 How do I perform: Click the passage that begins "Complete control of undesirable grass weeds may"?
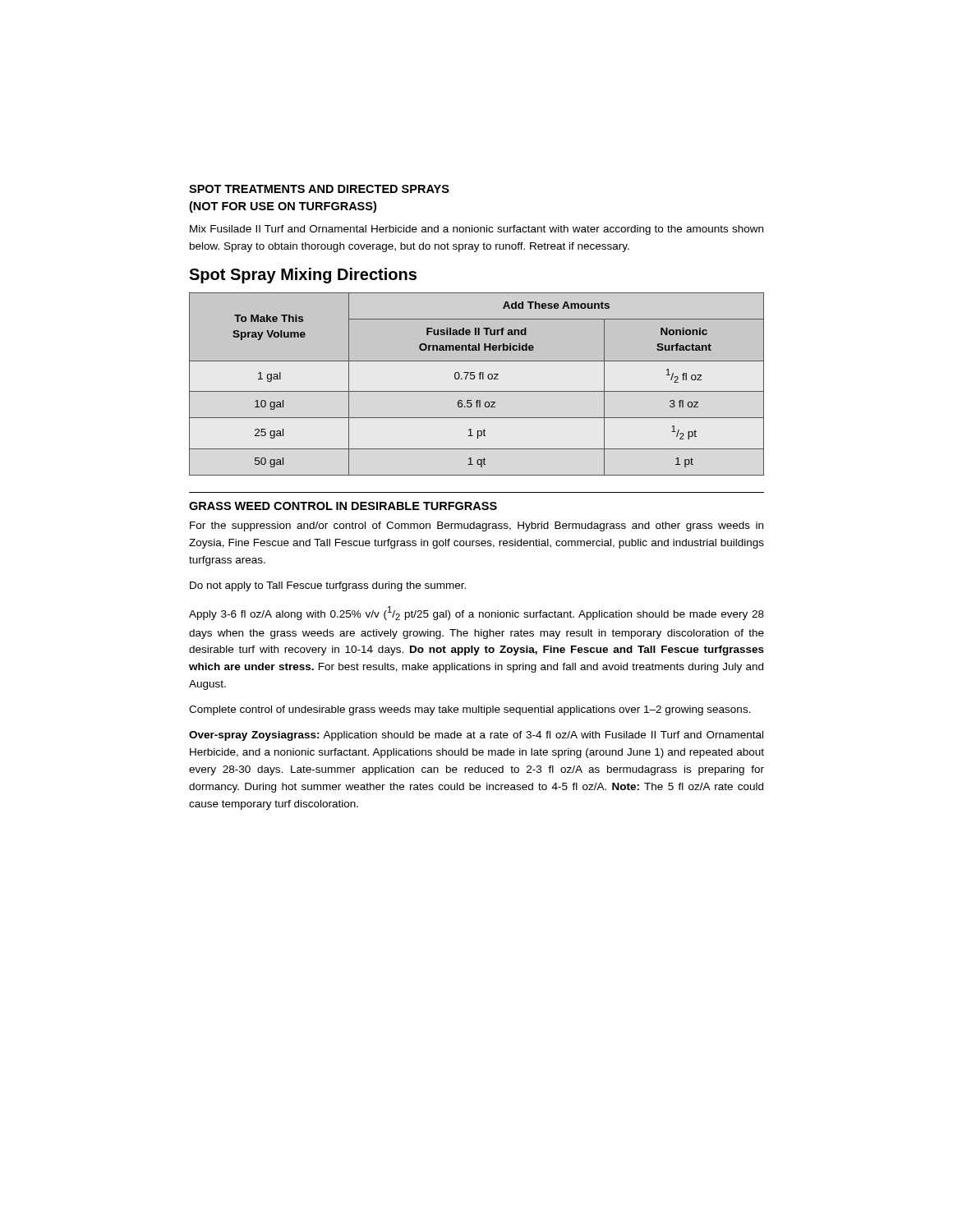tap(470, 709)
